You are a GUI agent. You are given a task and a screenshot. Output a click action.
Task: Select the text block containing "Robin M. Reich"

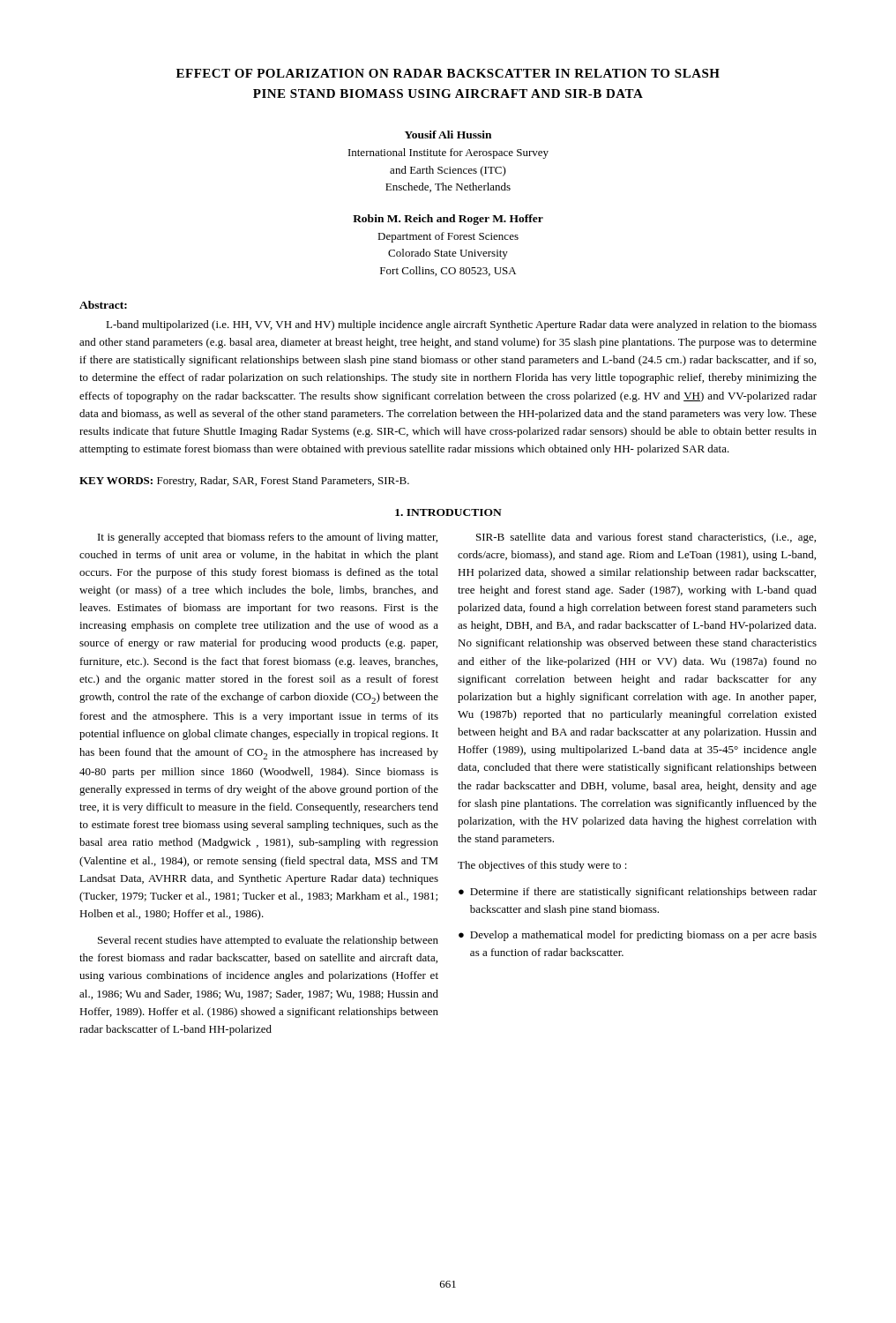click(448, 218)
